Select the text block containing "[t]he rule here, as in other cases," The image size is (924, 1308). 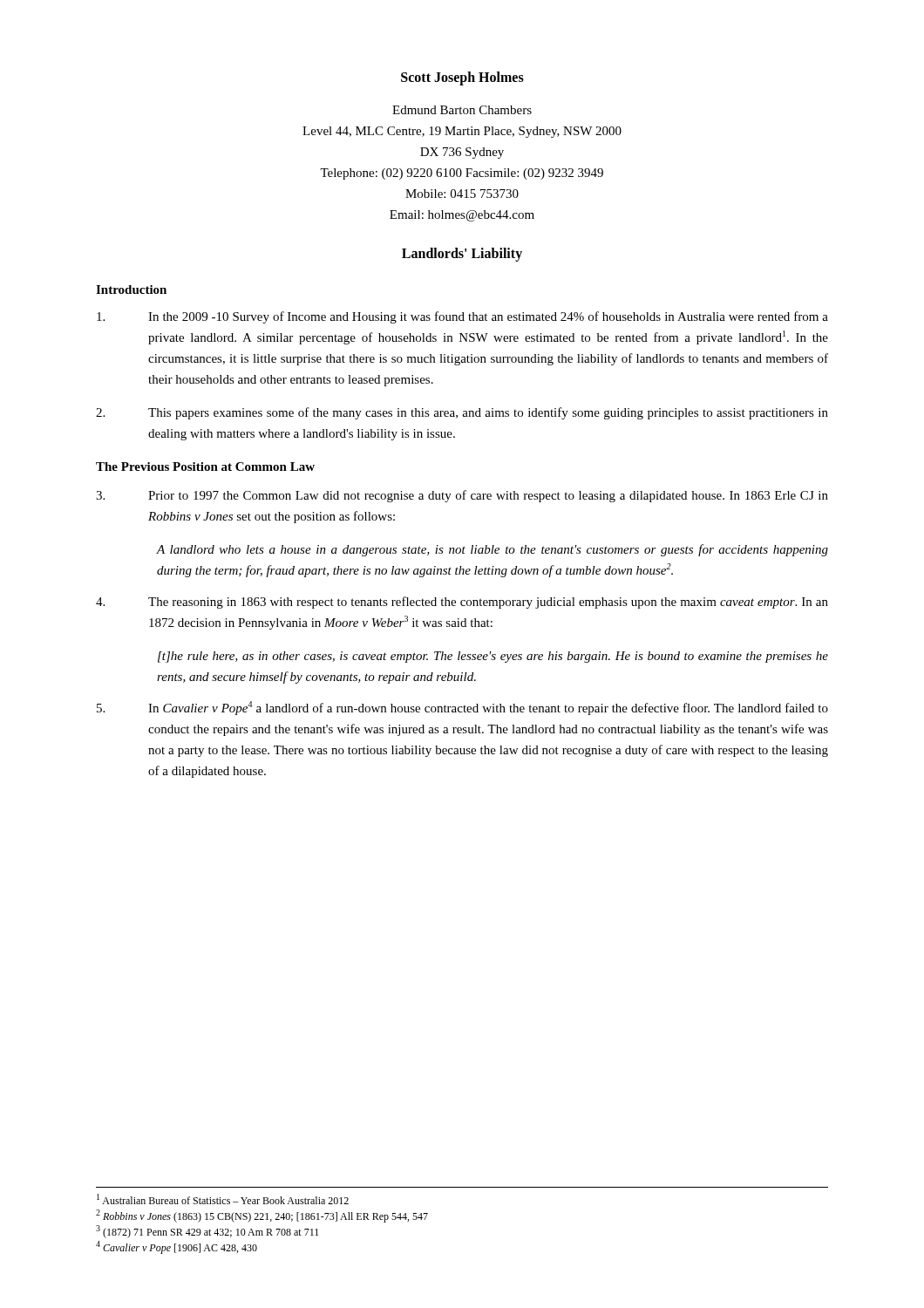pyautogui.click(x=492, y=666)
